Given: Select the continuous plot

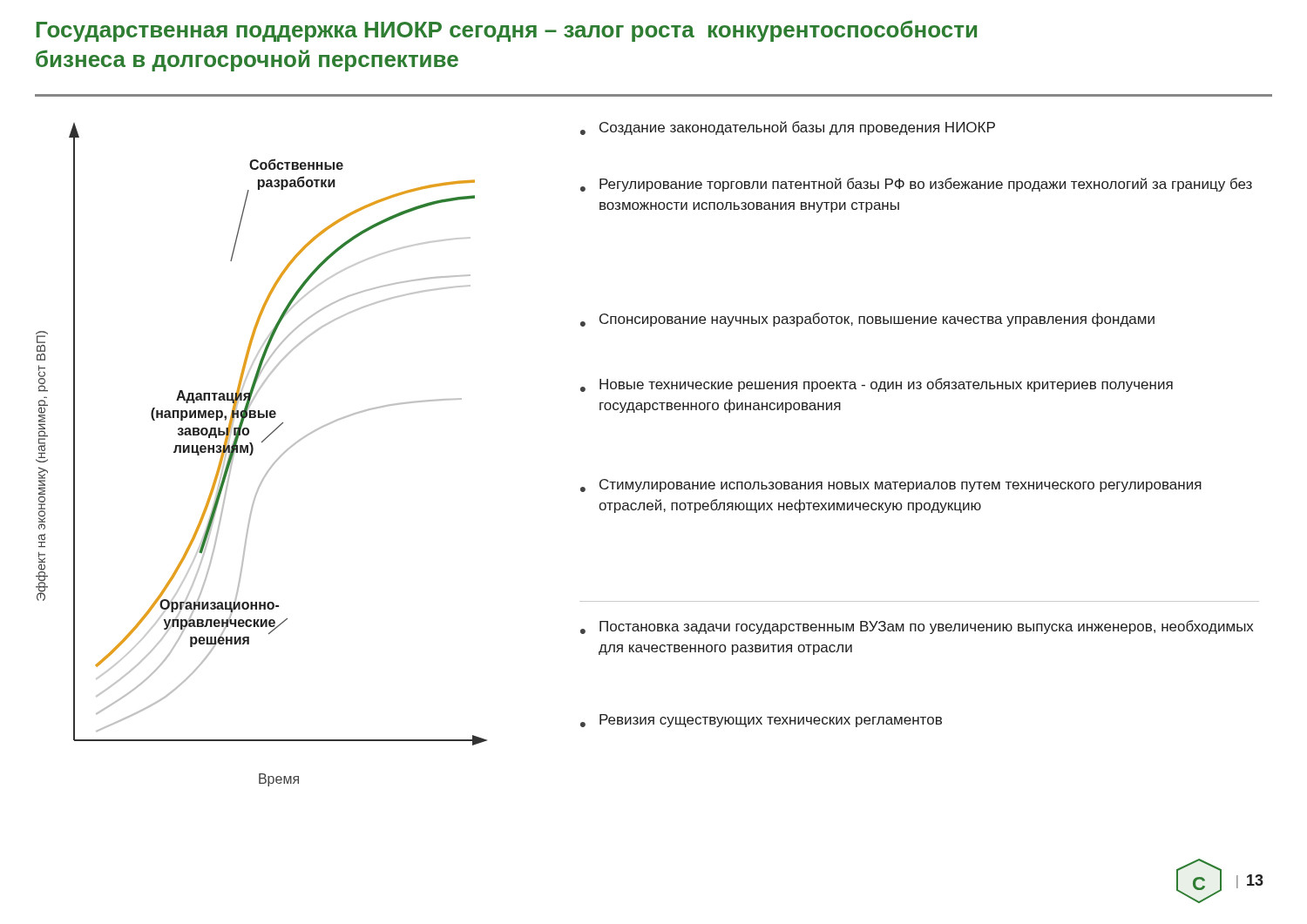Looking at the screenshot, I should (x=296, y=462).
